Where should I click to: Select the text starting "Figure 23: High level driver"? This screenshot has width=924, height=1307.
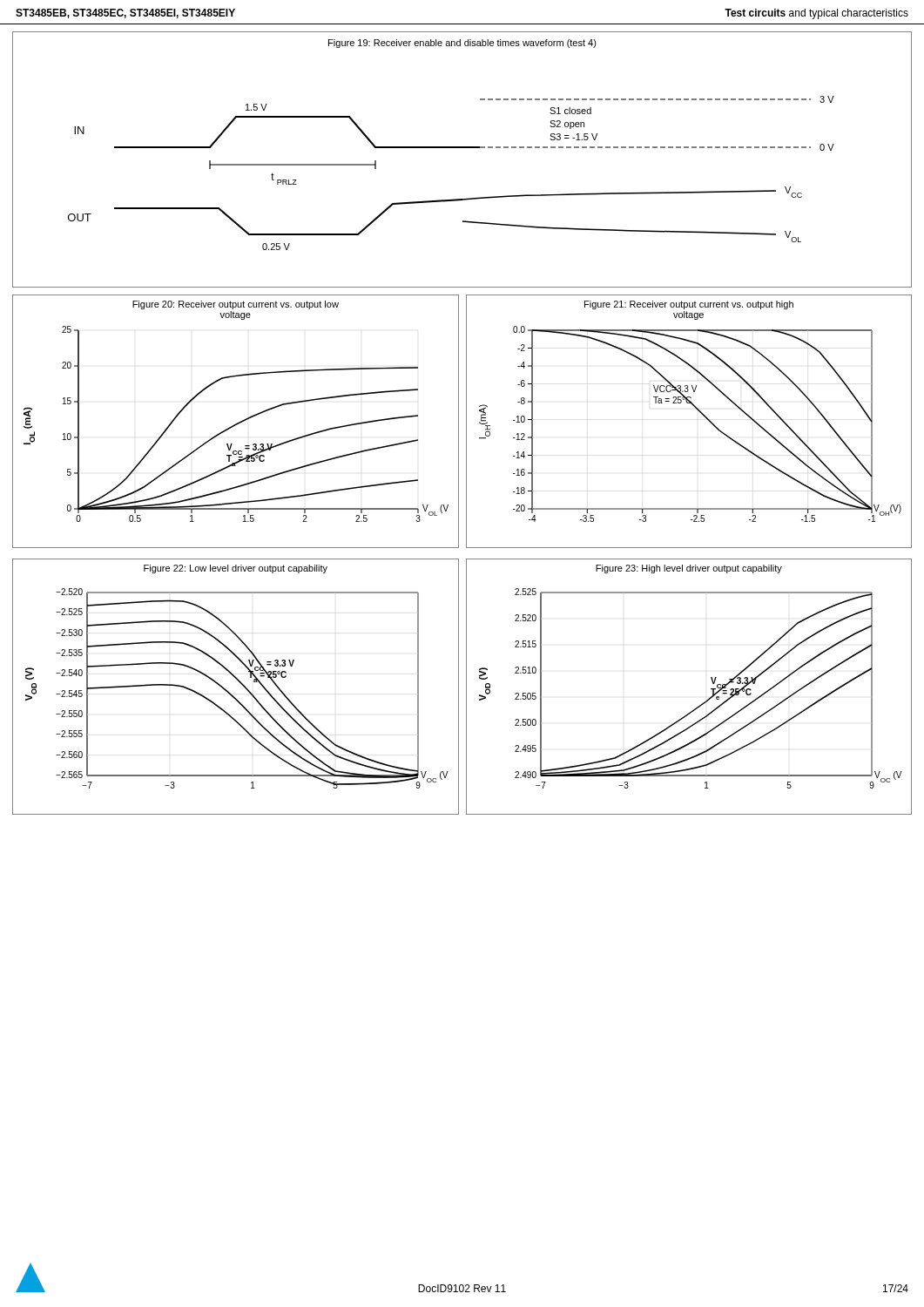click(689, 568)
